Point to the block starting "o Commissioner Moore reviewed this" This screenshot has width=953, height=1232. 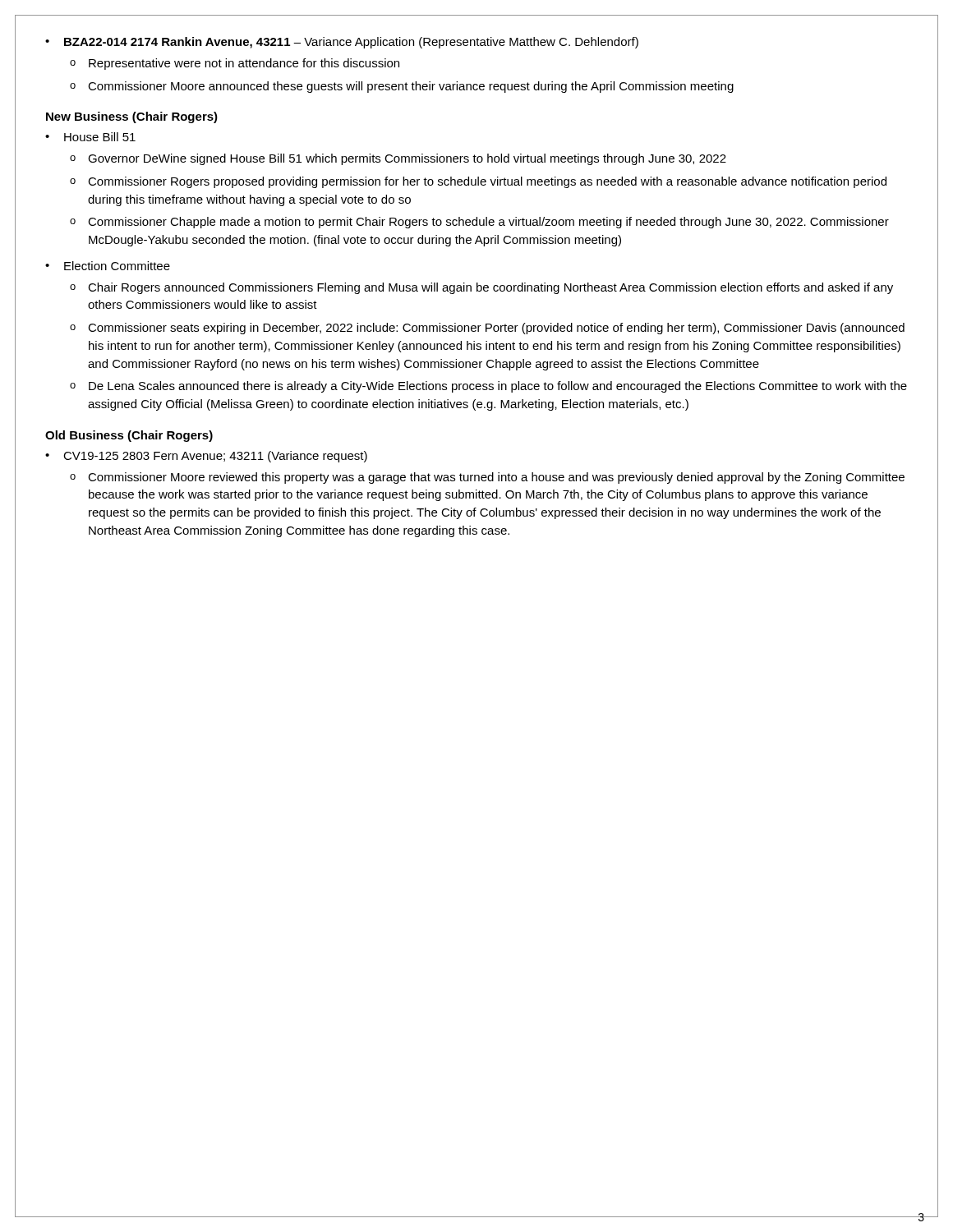[489, 504]
